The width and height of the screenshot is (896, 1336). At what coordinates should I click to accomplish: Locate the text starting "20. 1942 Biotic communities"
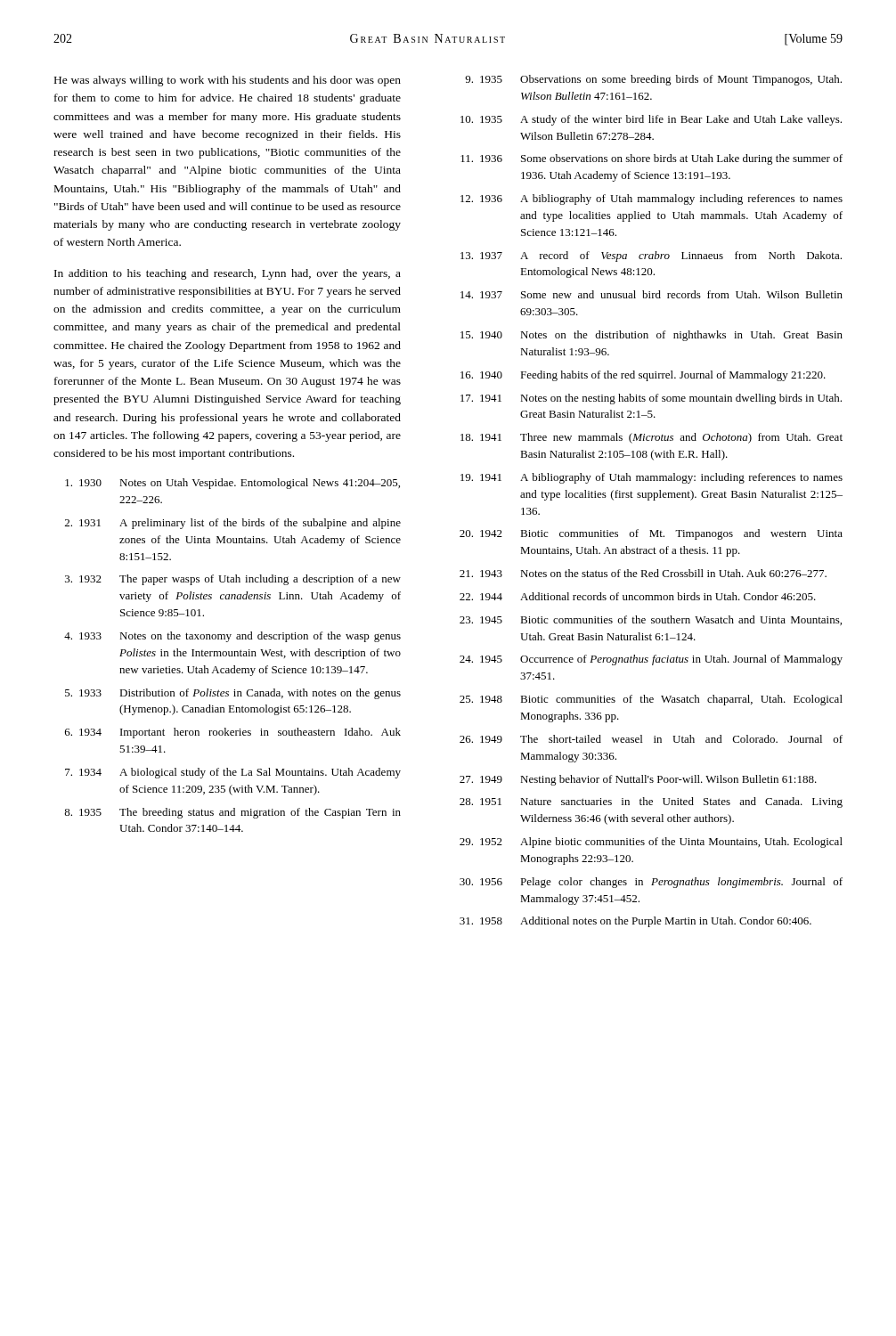pyautogui.click(x=648, y=543)
